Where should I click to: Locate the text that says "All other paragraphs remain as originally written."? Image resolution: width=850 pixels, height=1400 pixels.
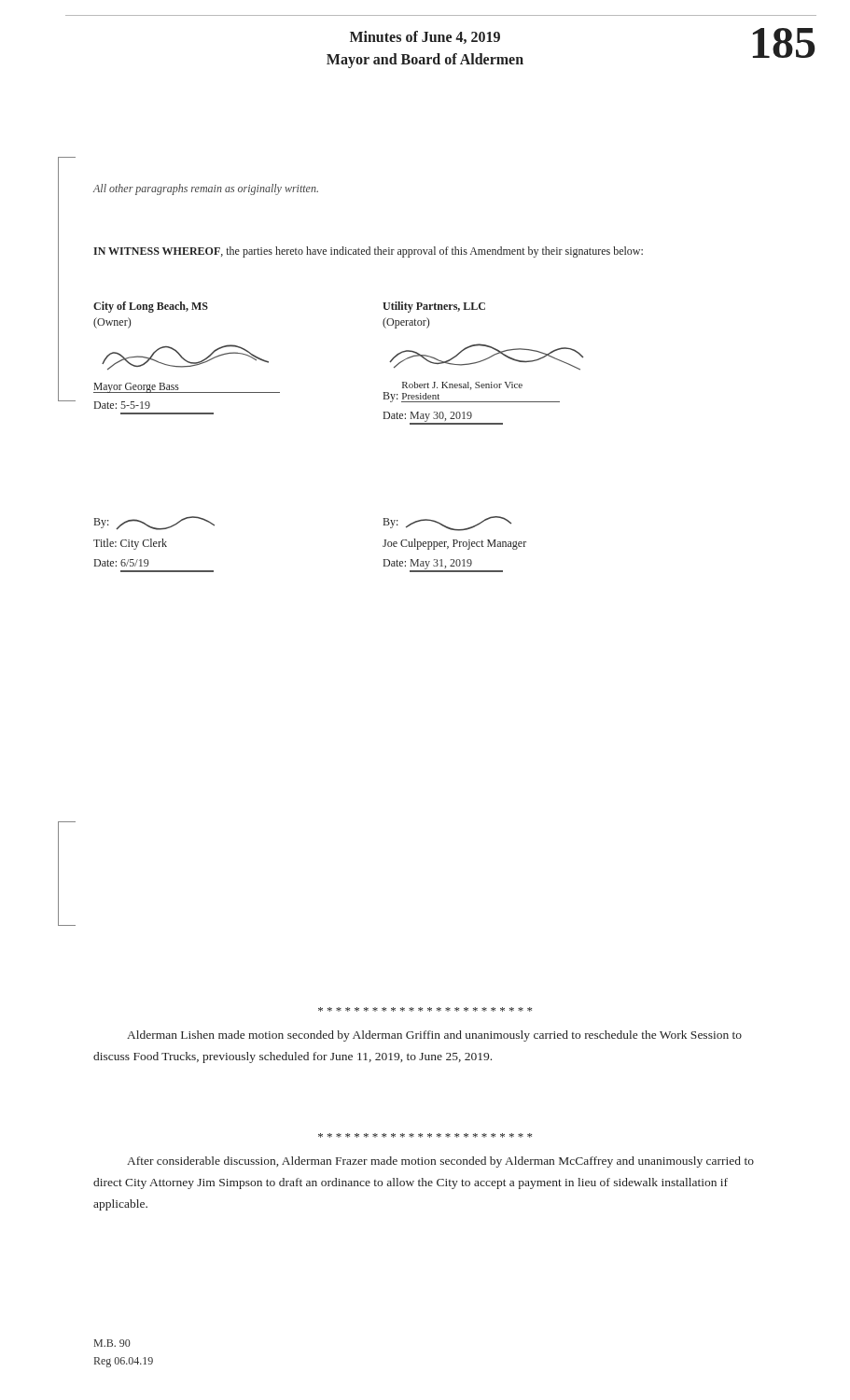click(x=206, y=189)
